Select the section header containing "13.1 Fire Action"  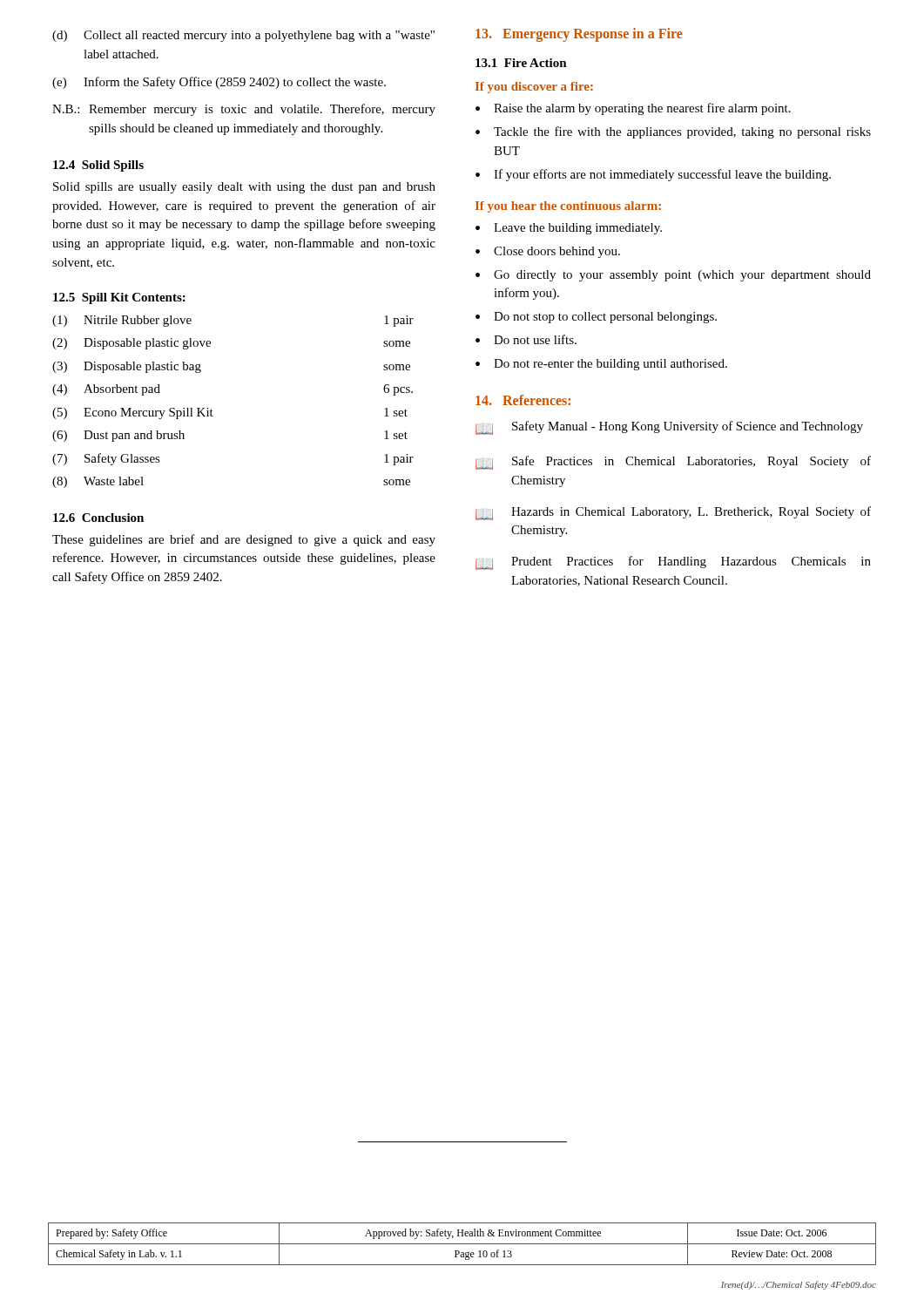pos(521,63)
